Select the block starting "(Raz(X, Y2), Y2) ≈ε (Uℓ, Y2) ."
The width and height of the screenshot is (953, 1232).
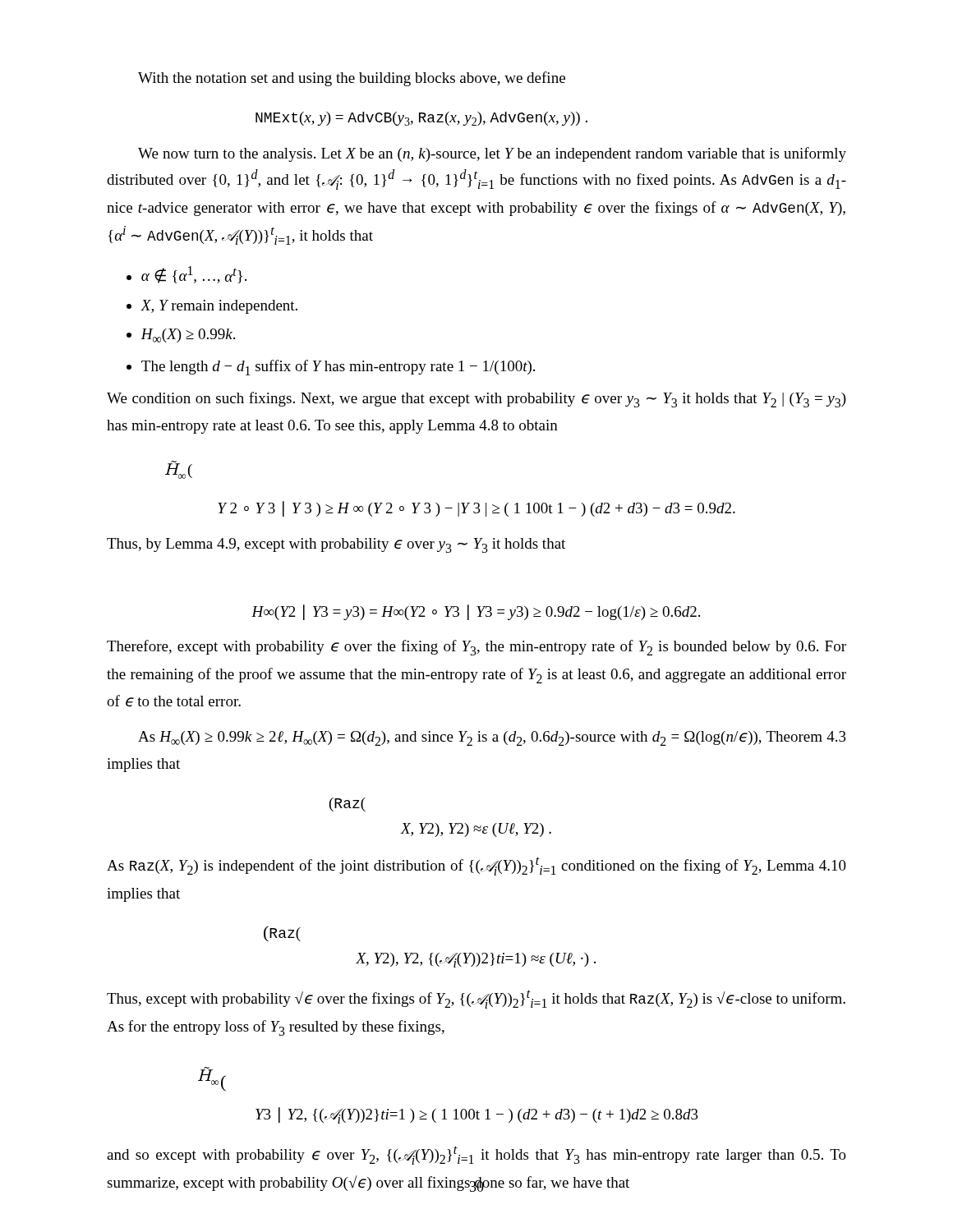(x=348, y=804)
